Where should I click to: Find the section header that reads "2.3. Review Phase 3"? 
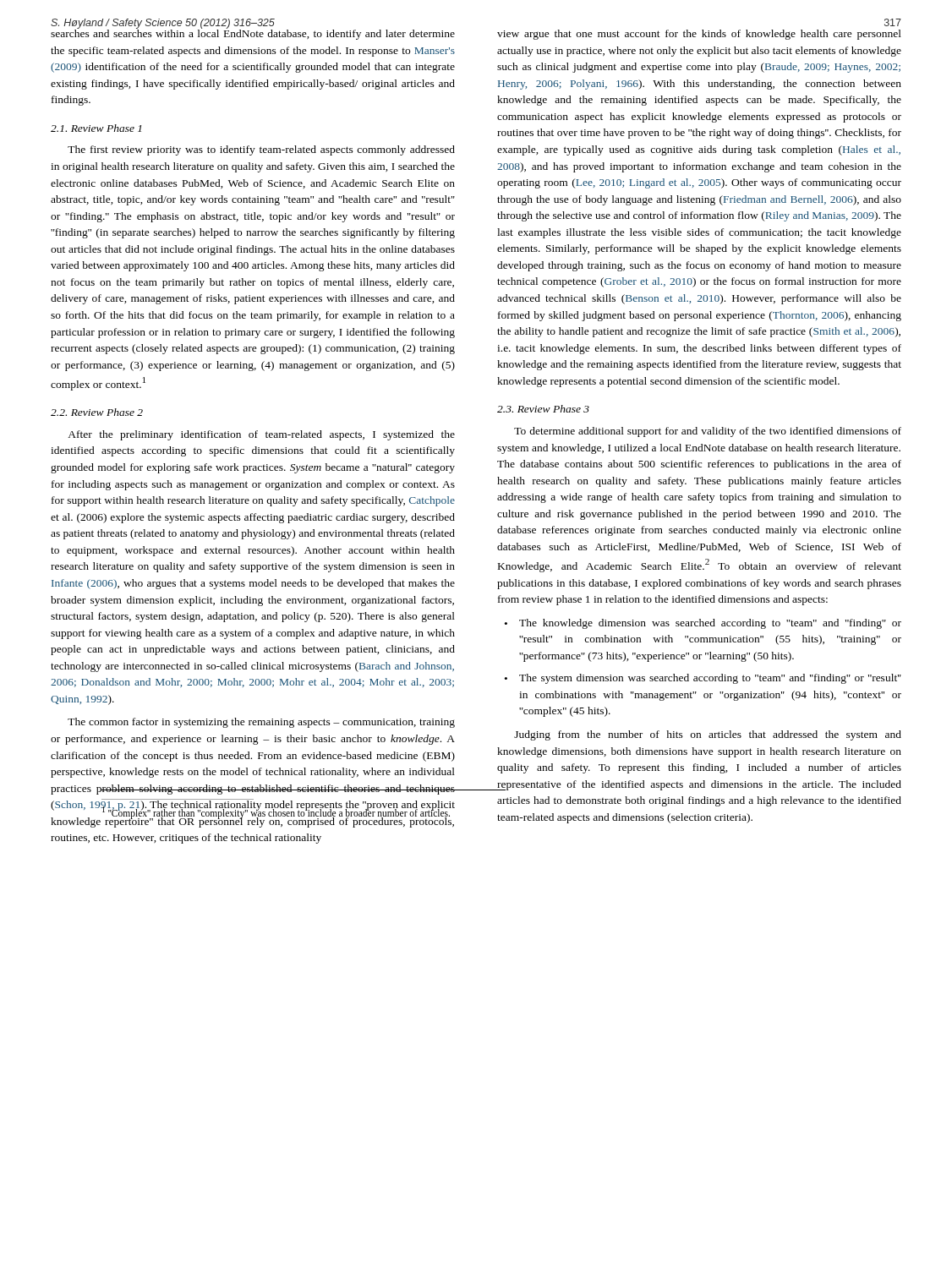[543, 409]
